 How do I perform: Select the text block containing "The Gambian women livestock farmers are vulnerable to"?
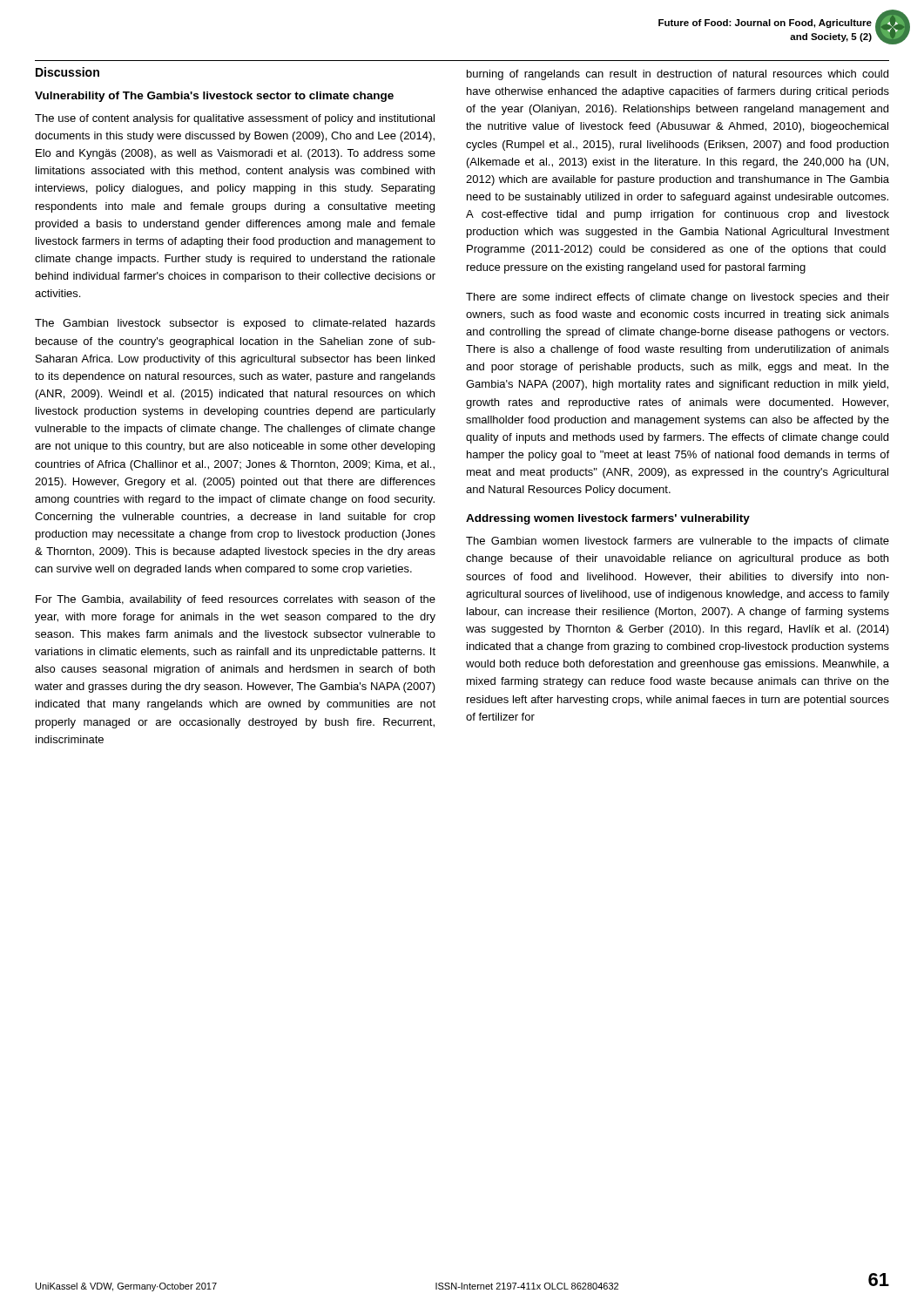point(678,629)
